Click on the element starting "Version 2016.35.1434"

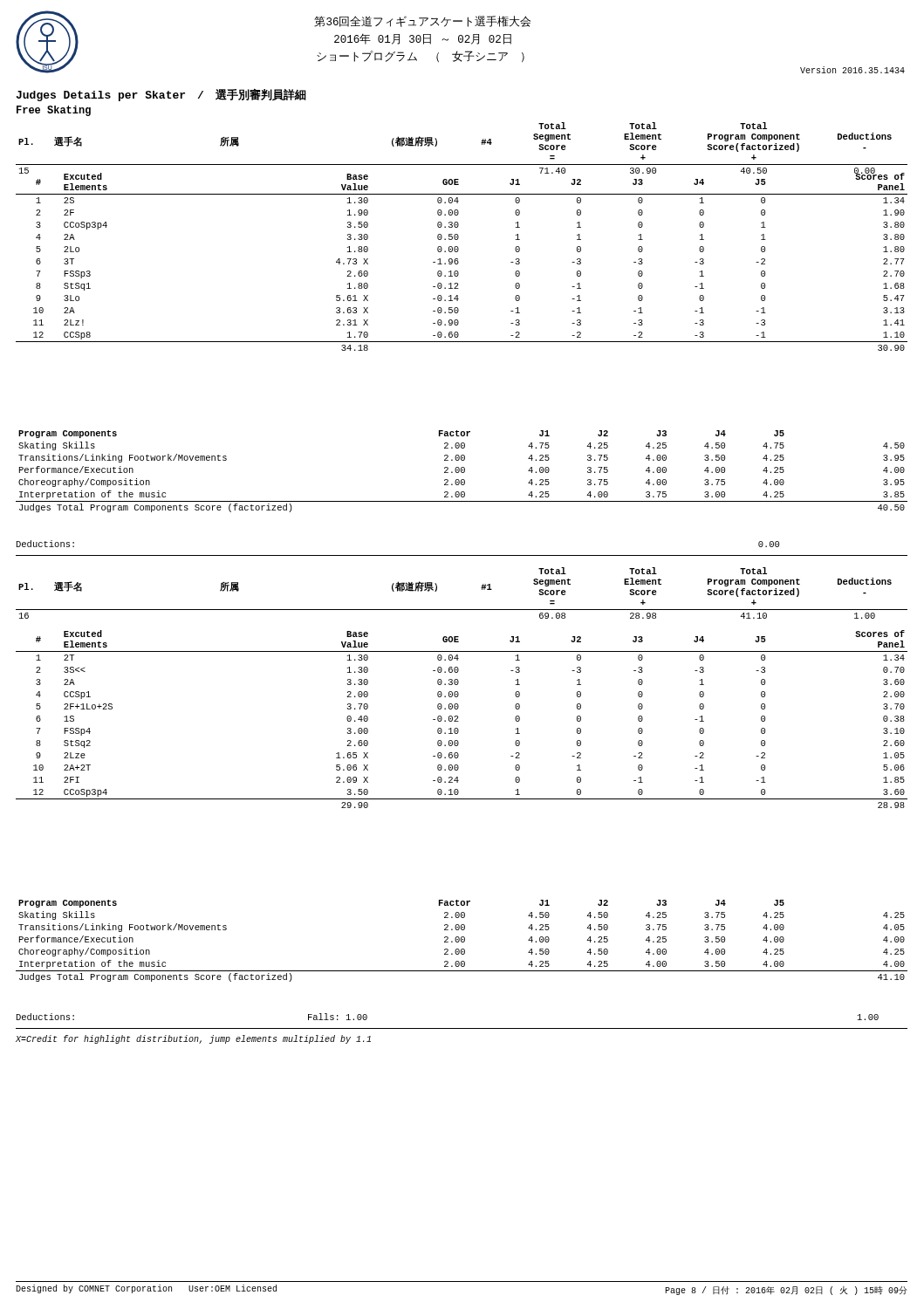point(852,71)
